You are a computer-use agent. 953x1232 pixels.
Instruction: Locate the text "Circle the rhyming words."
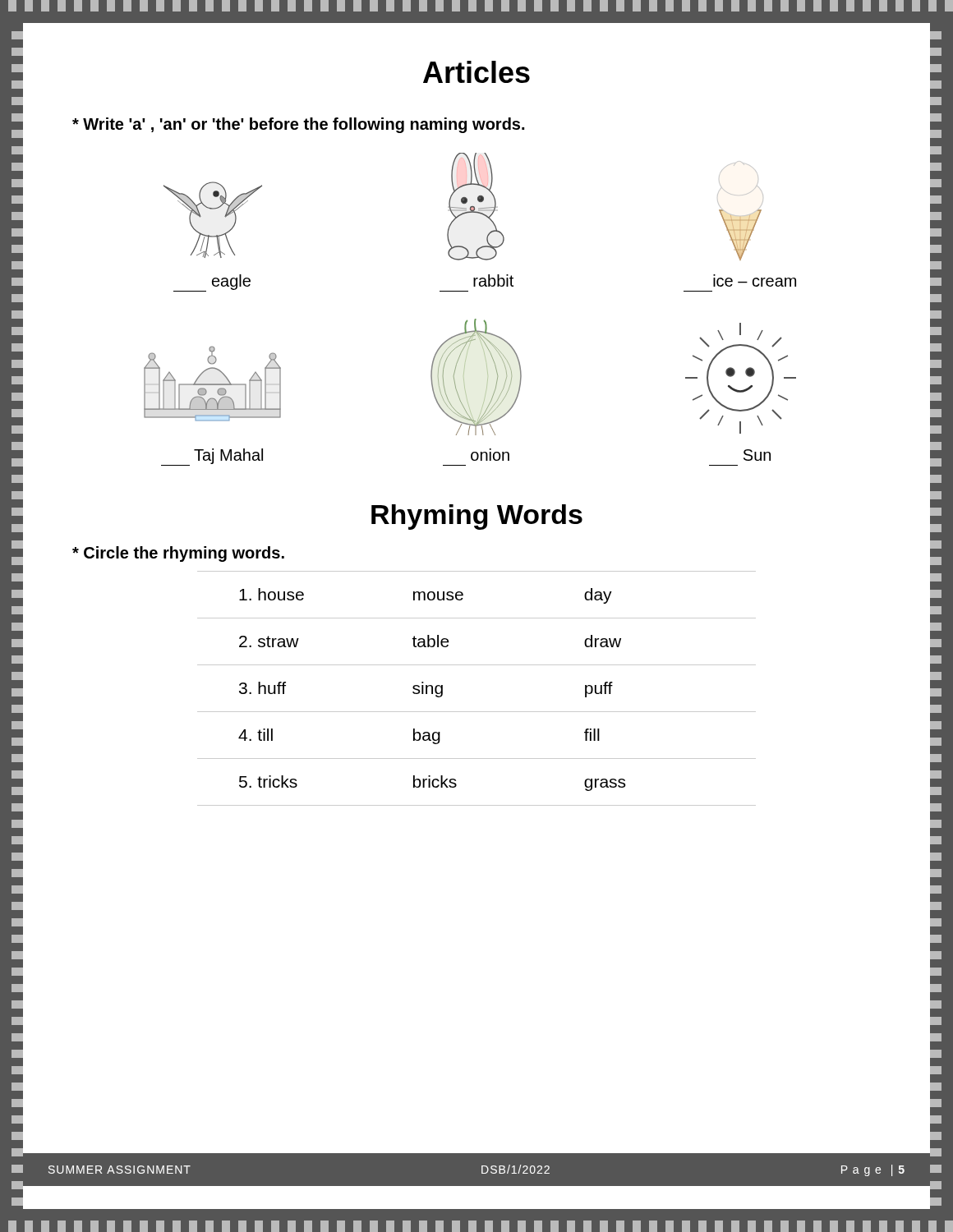pos(178,554)
